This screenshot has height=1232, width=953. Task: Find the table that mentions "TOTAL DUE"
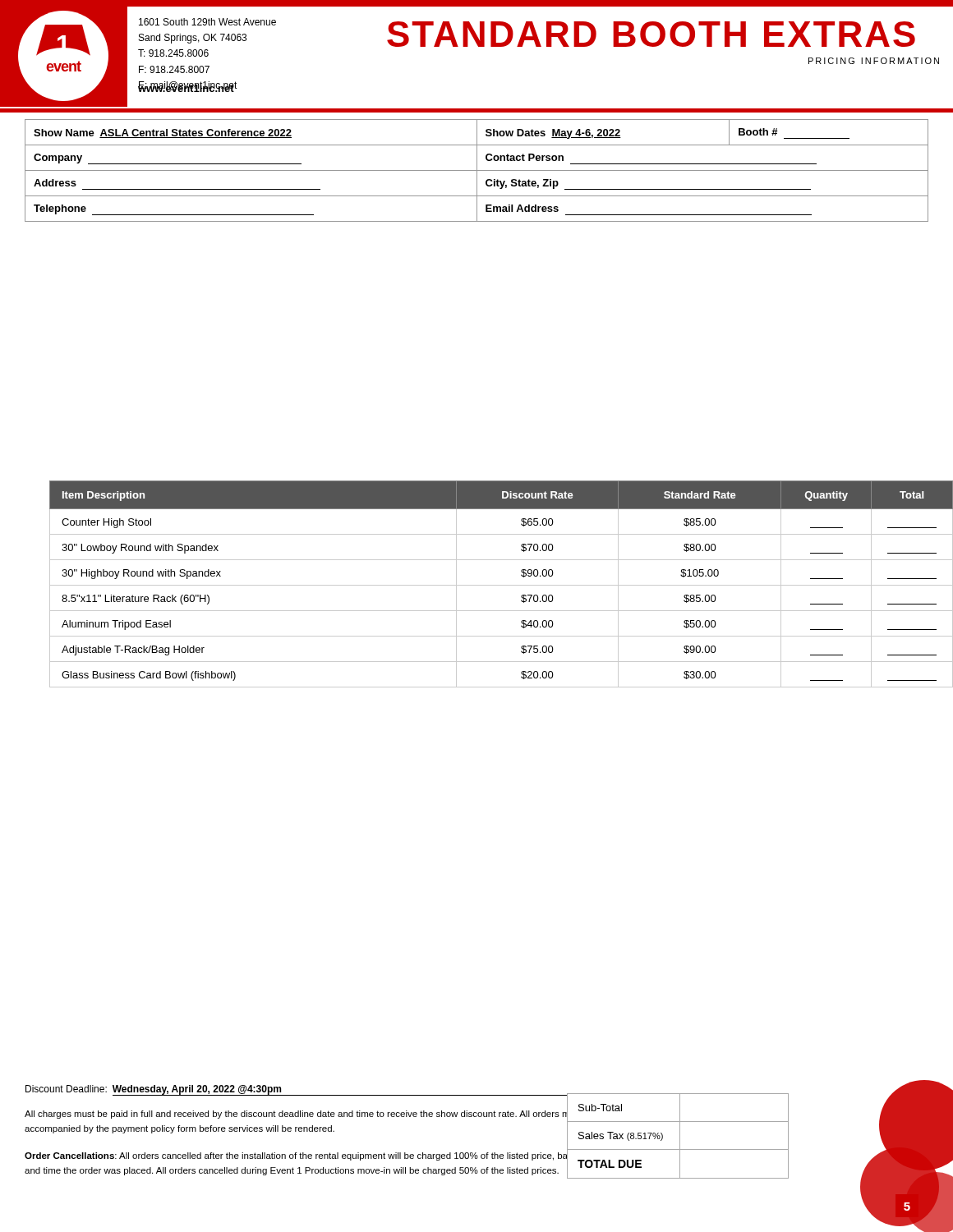coord(678,1136)
